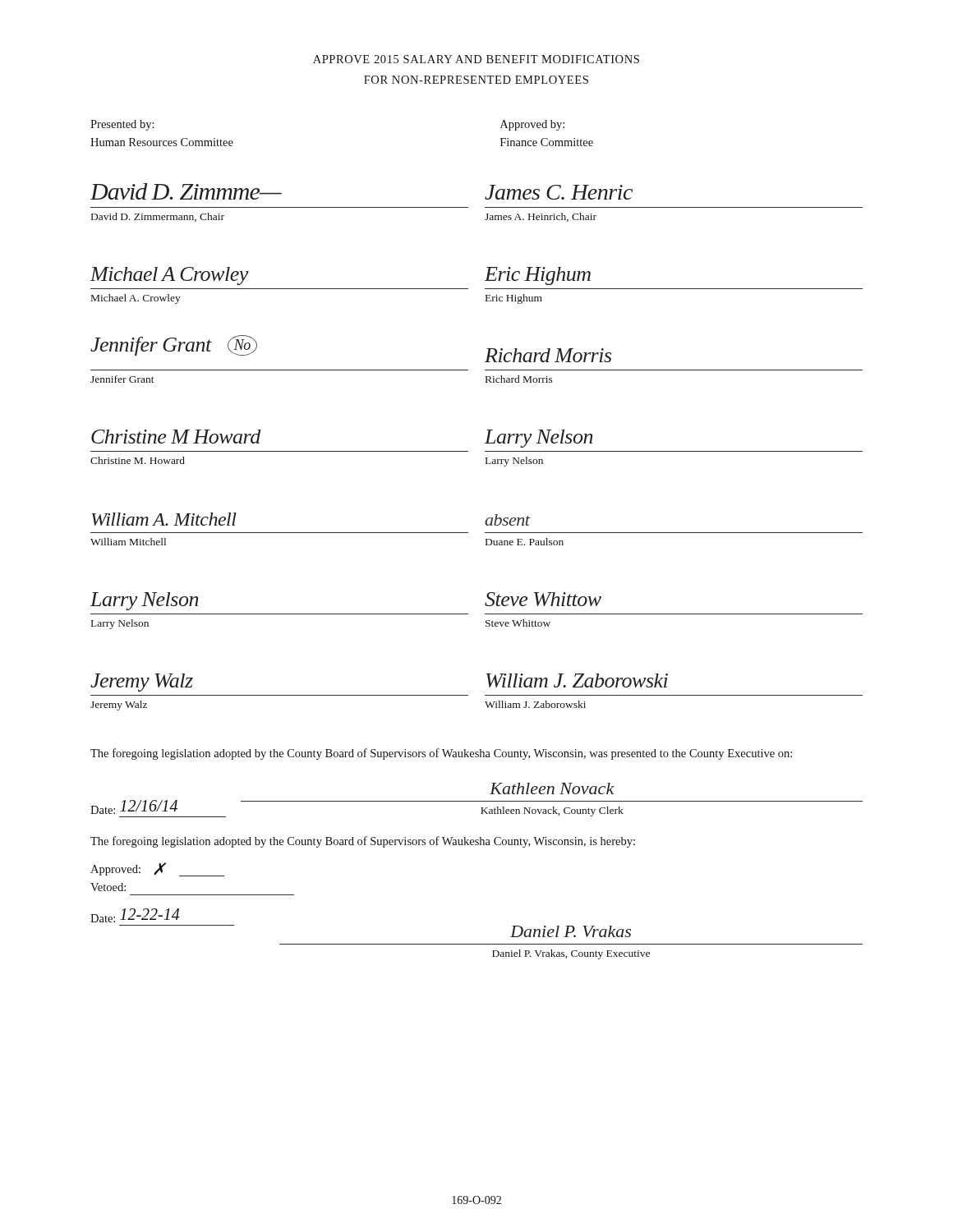The height and width of the screenshot is (1232, 953).
Task: Locate the passage starting "James C. Henric James"
Action: [x=559, y=192]
